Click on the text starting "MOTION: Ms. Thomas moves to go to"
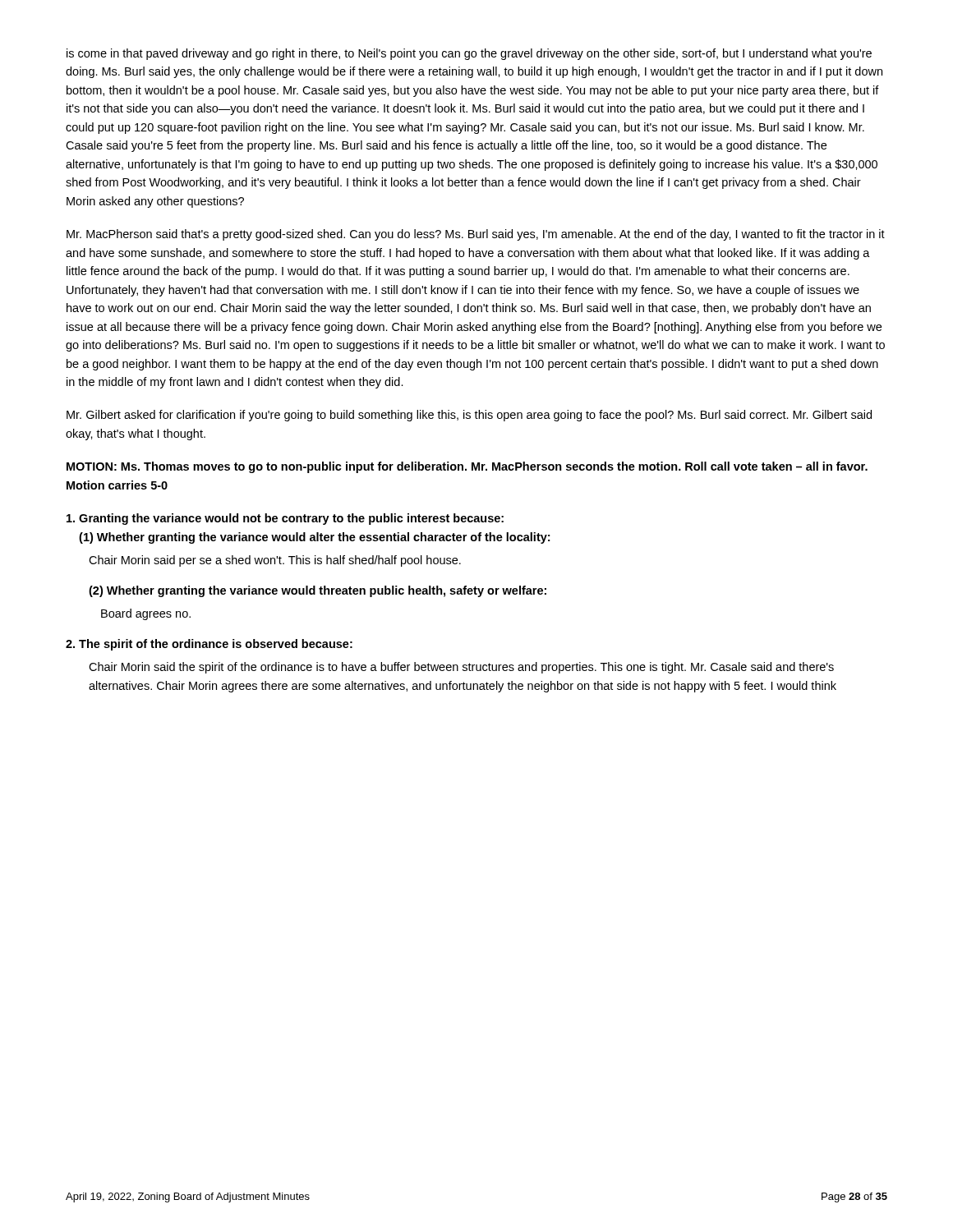 coord(467,476)
